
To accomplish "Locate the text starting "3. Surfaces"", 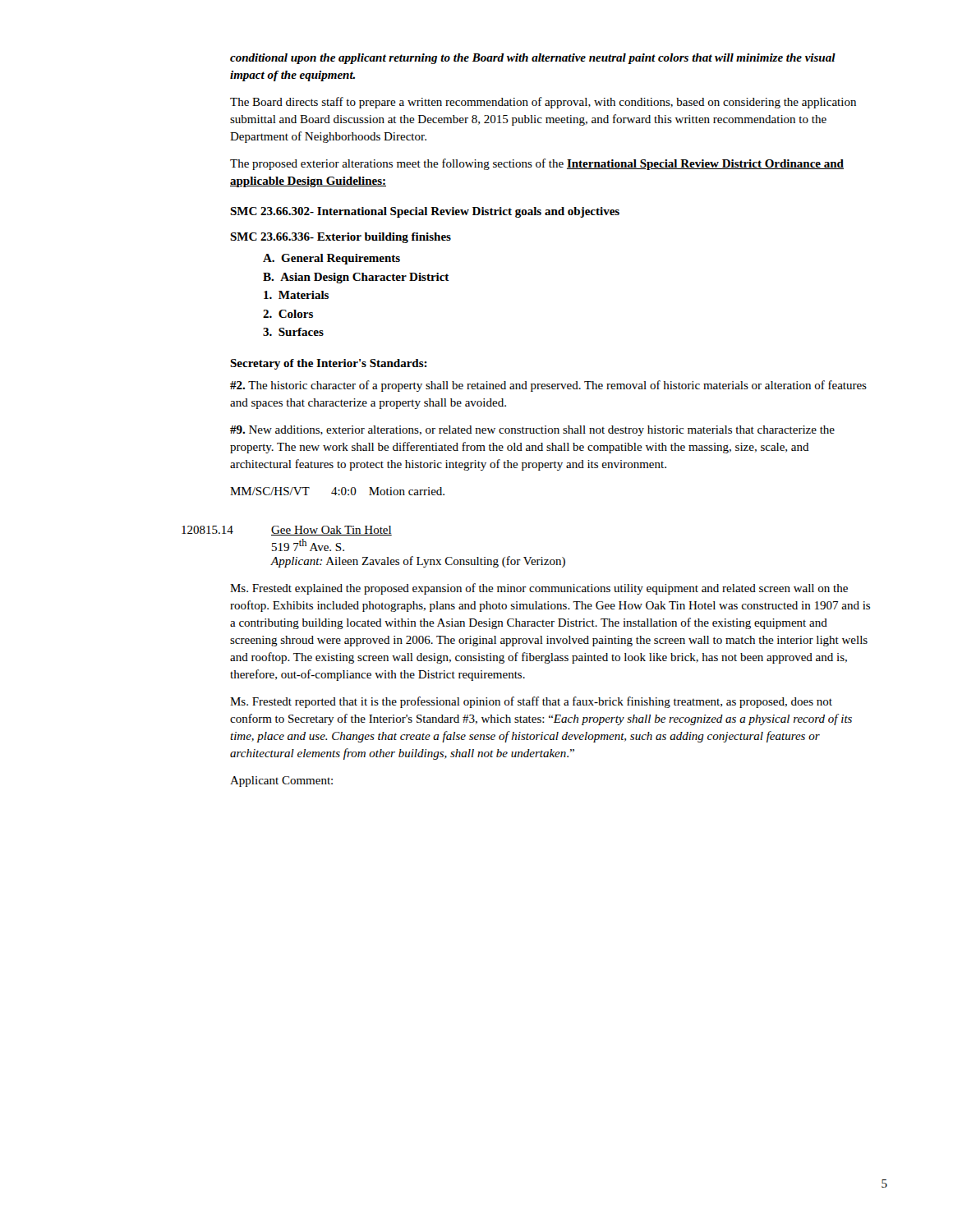I will pos(293,332).
